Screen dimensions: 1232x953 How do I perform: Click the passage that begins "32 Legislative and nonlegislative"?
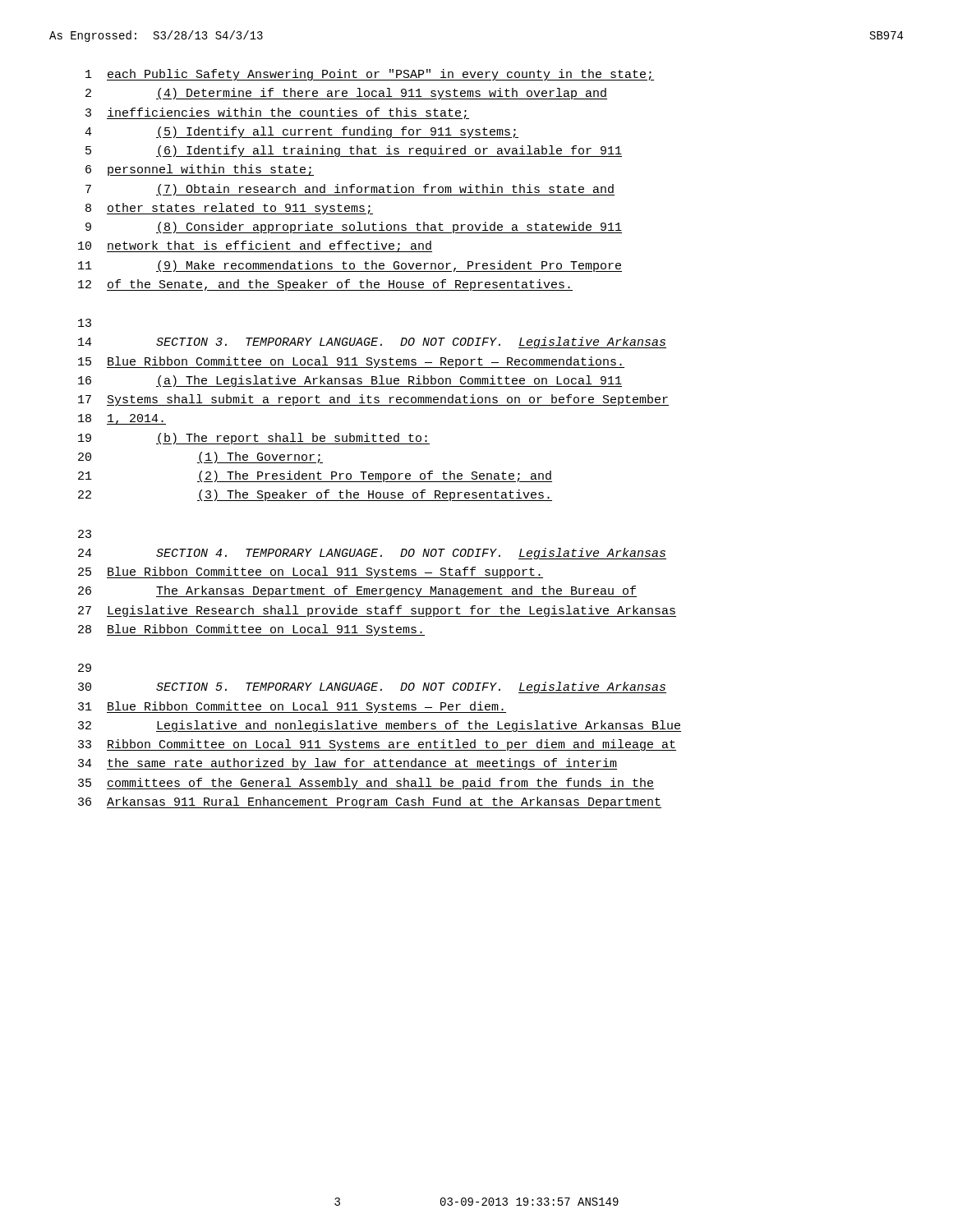pos(476,726)
